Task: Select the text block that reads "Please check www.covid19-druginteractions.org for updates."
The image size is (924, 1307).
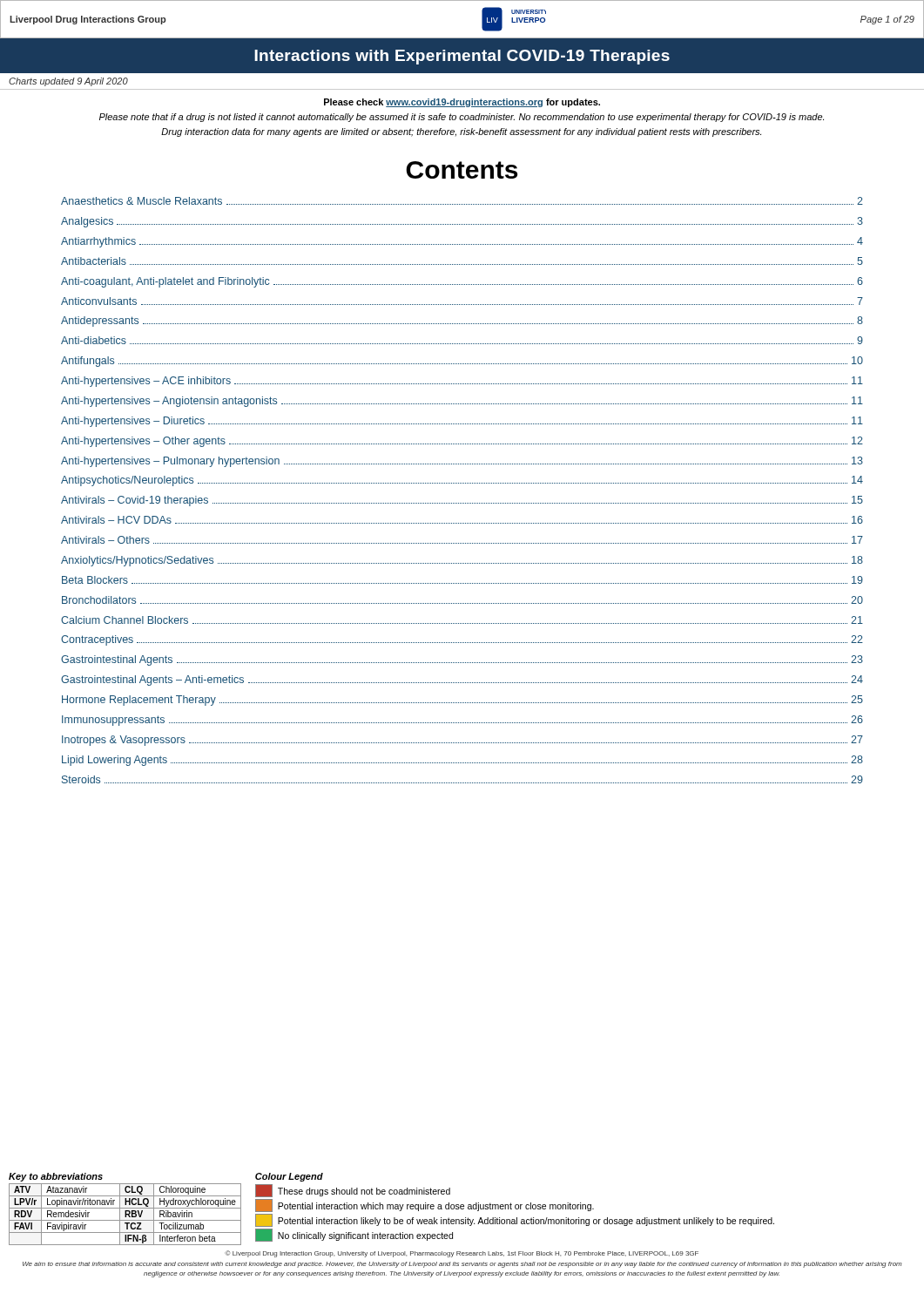Action: 462,117
